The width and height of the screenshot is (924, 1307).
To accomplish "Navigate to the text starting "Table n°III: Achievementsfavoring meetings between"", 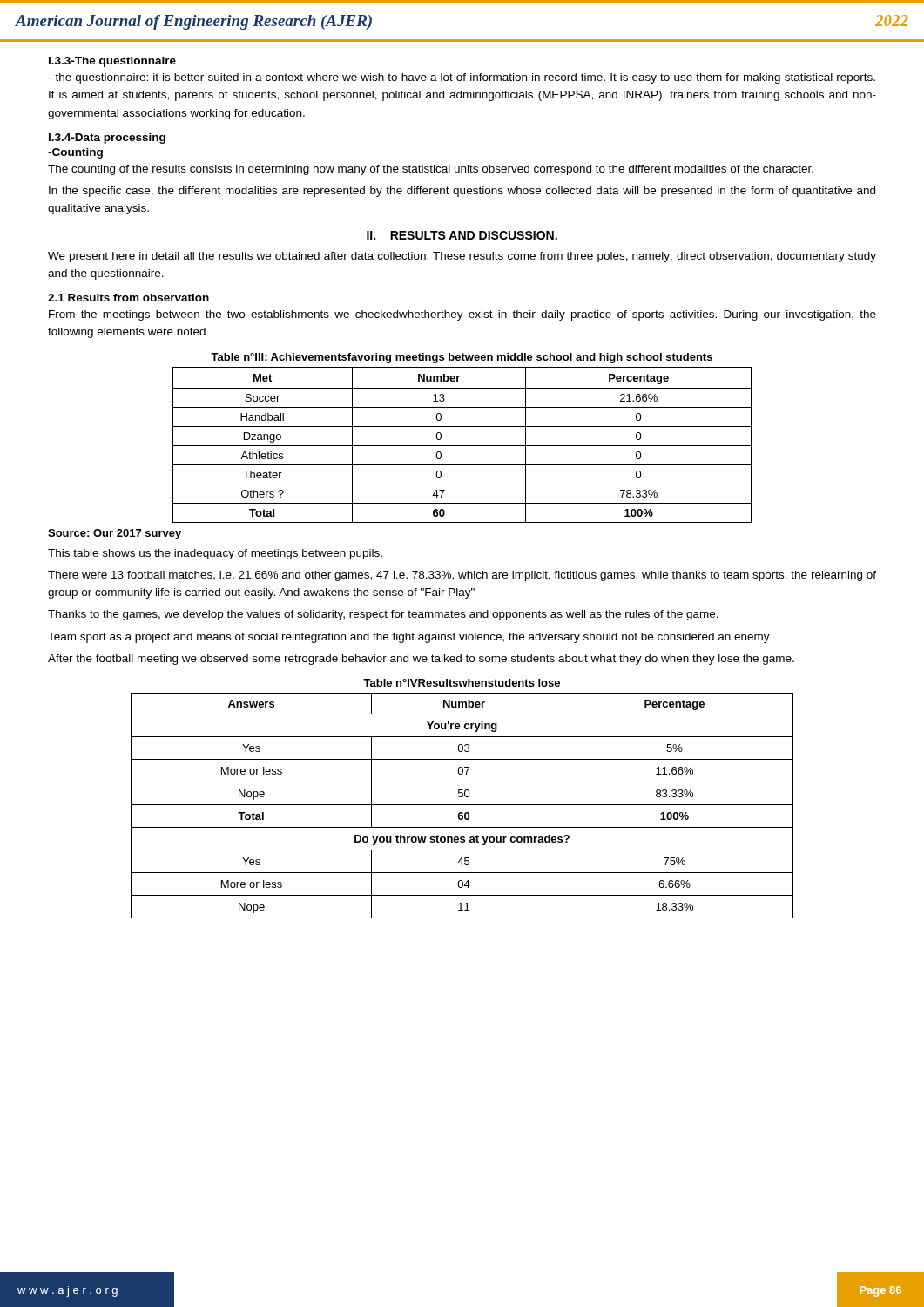I will click(462, 356).
